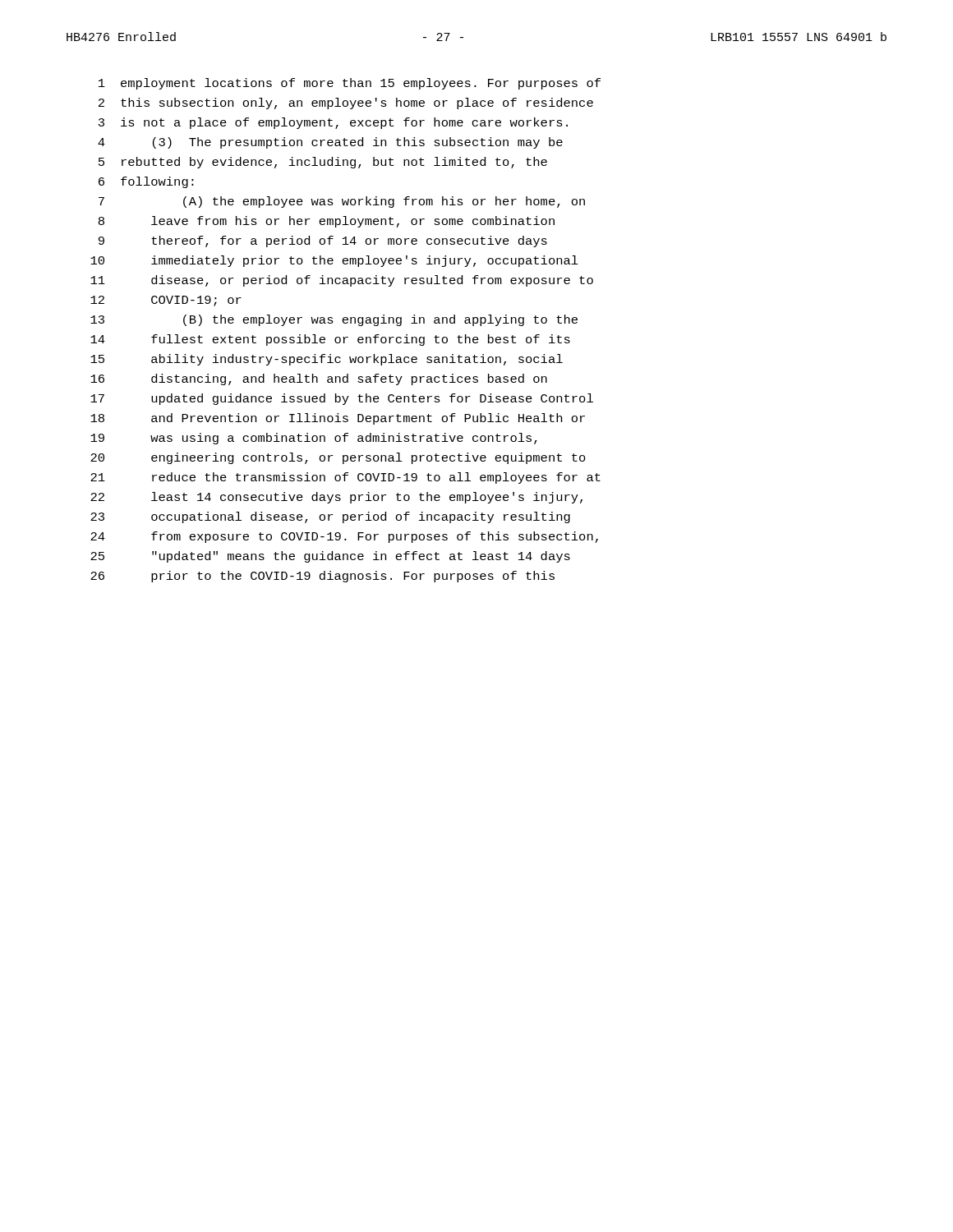
Task: Locate the block of text that opens with "23 occupational disease, or period of incapacity"
Action: point(476,518)
